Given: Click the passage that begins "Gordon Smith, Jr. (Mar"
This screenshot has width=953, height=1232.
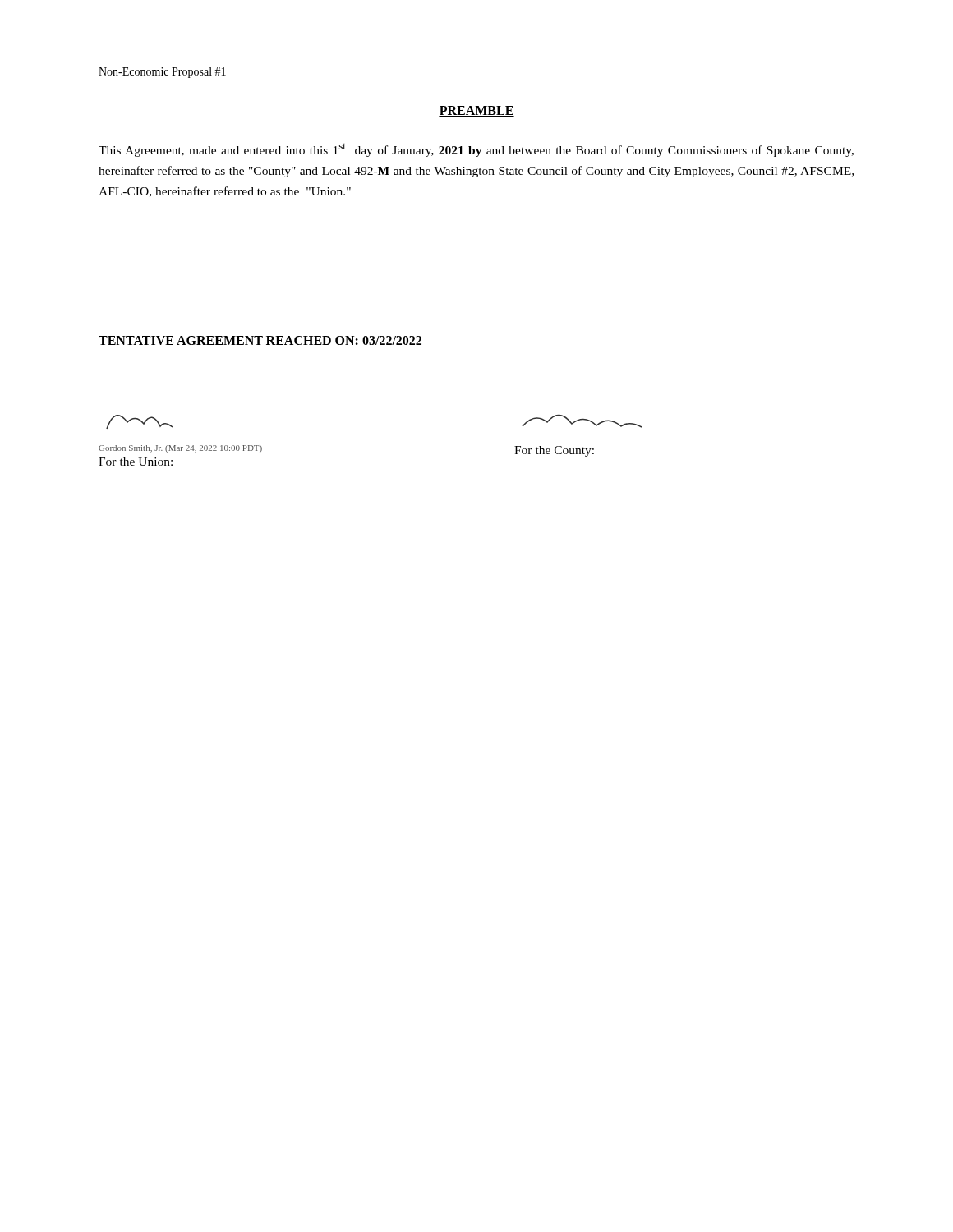Looking at the screenshot, I should click(140, 421).
